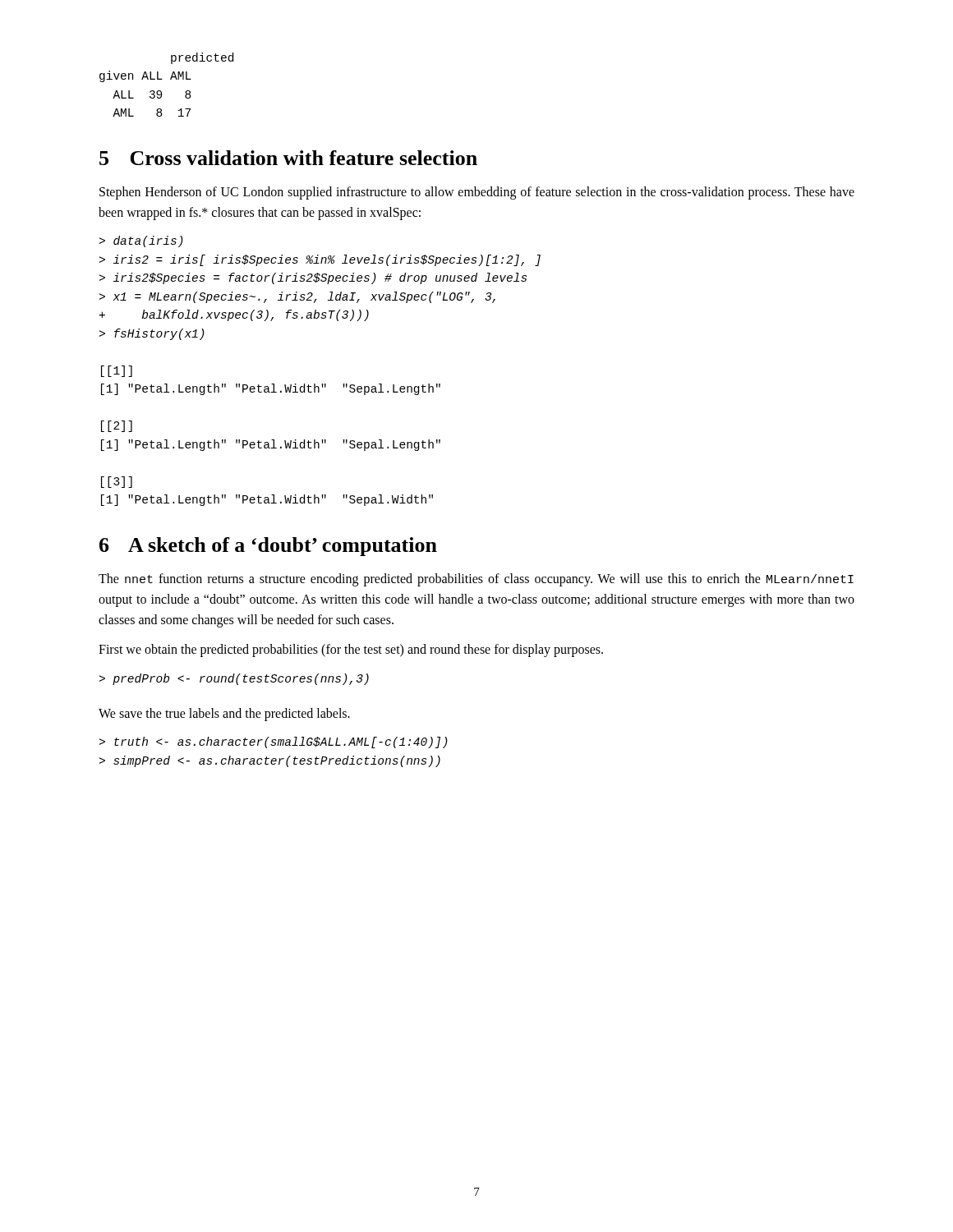
Task: Click on the passage starting "> data(iris) > iris2 ="
Action: click(141, 241)
